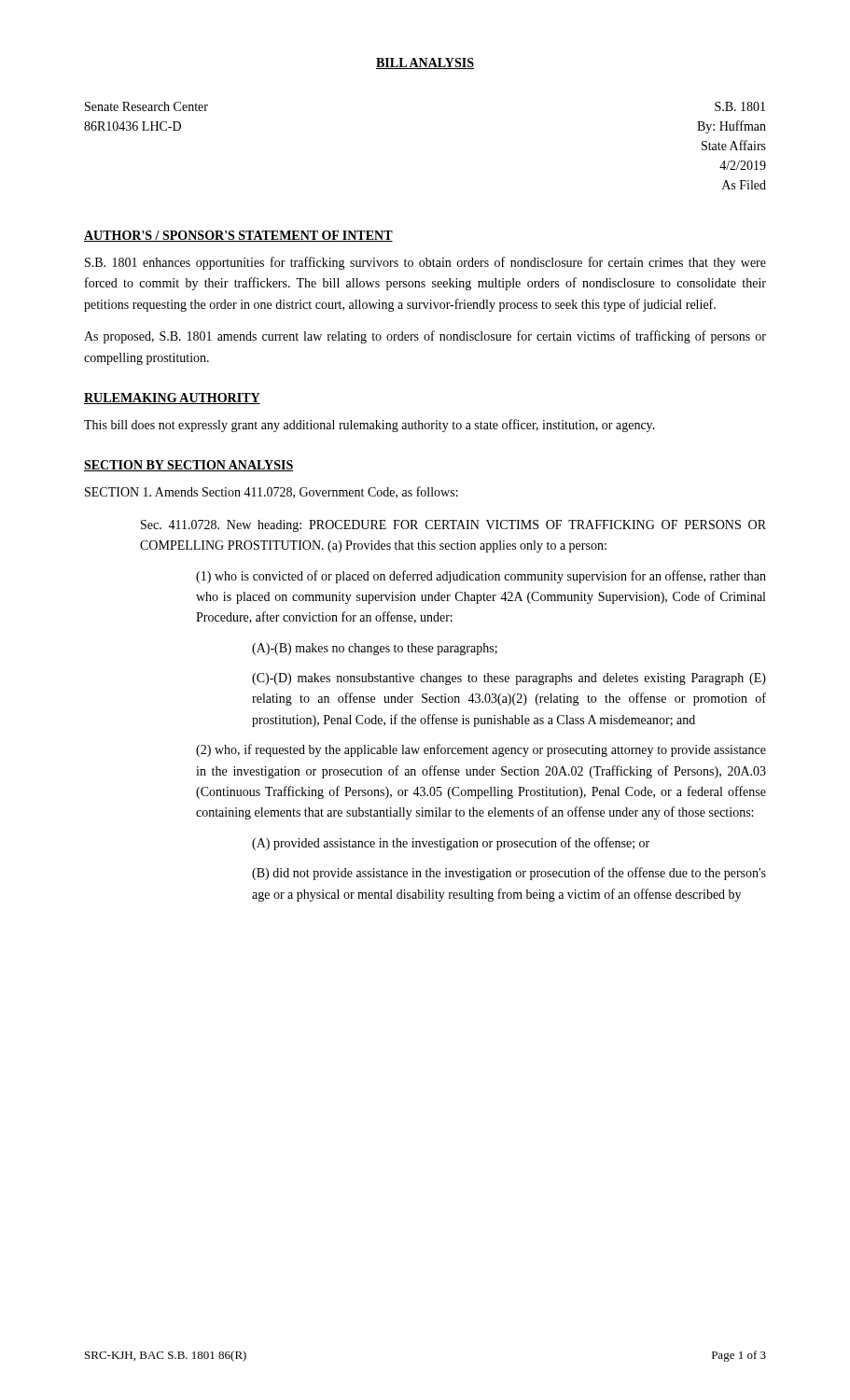The image size is (850, 1400).
Task: Click on the text block that says "(2) who, if requested by the applicable law"
Action: coord(481,781)
